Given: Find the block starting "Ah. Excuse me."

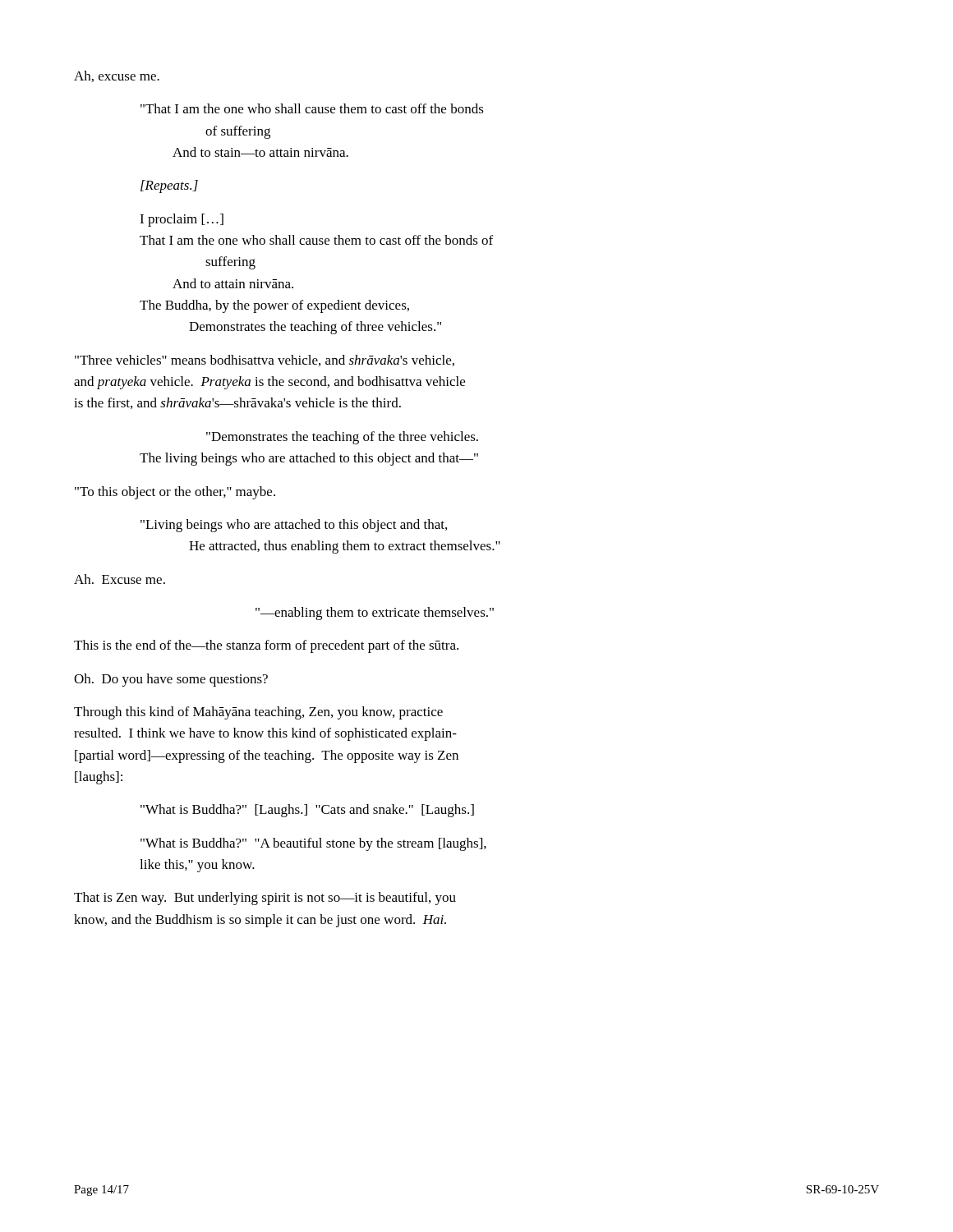Looking at the screenshot, I should point(120,579).
